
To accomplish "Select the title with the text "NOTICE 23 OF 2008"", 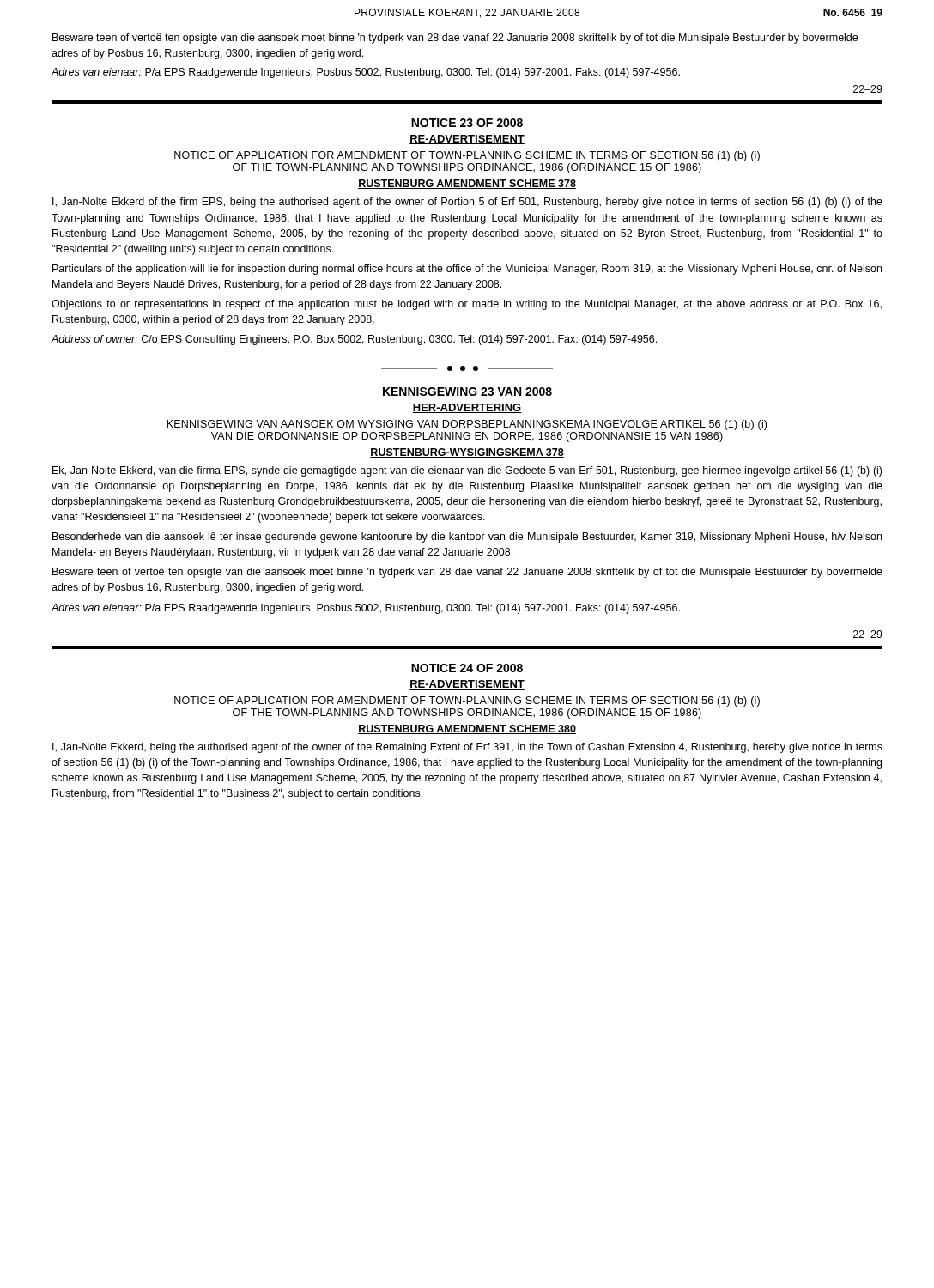I will point(467,123).
